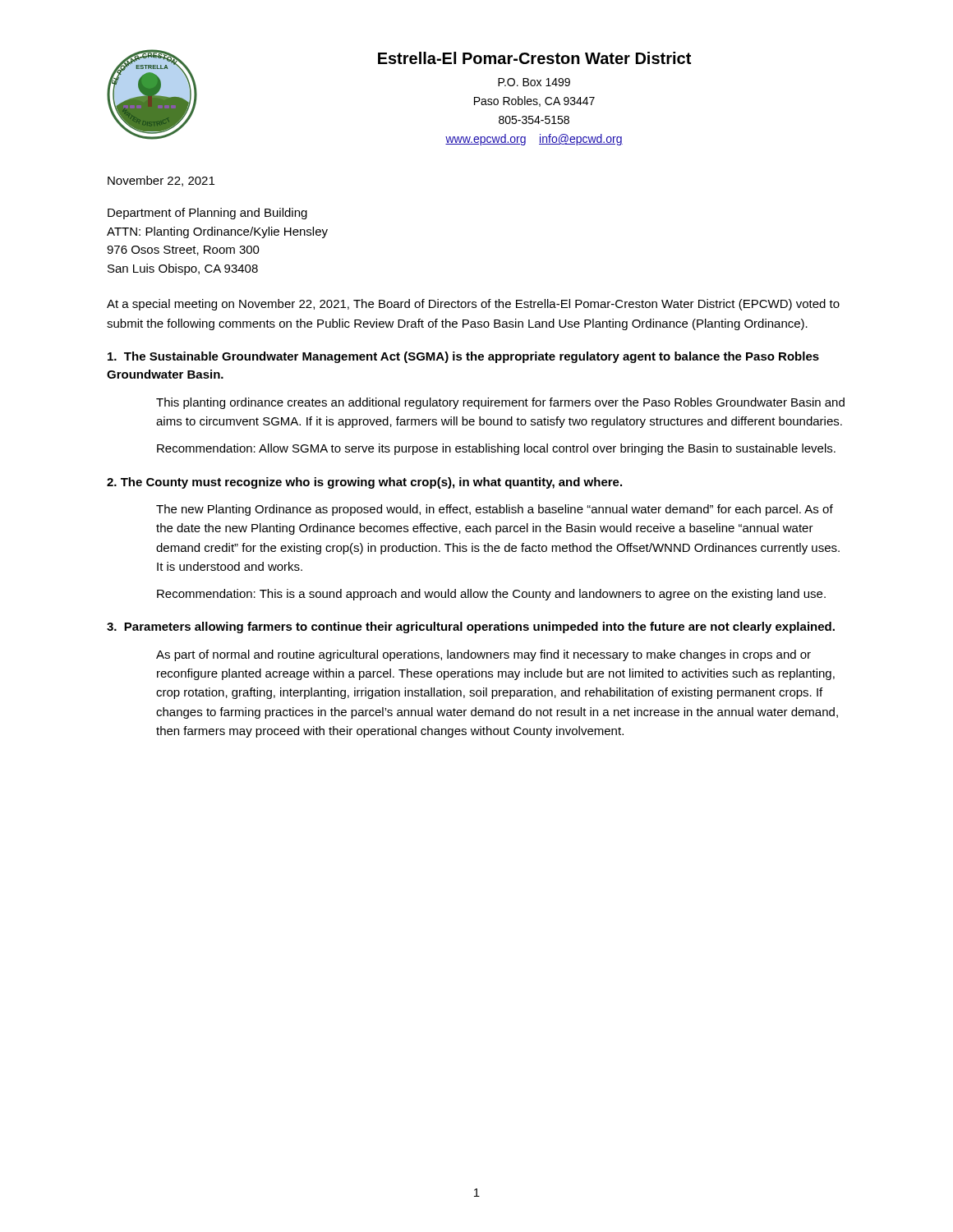Select the list item that reads "3. Parameters allowing farmers"
The height and width of the screenshot is (1232, 953).
tap(471, 627)
